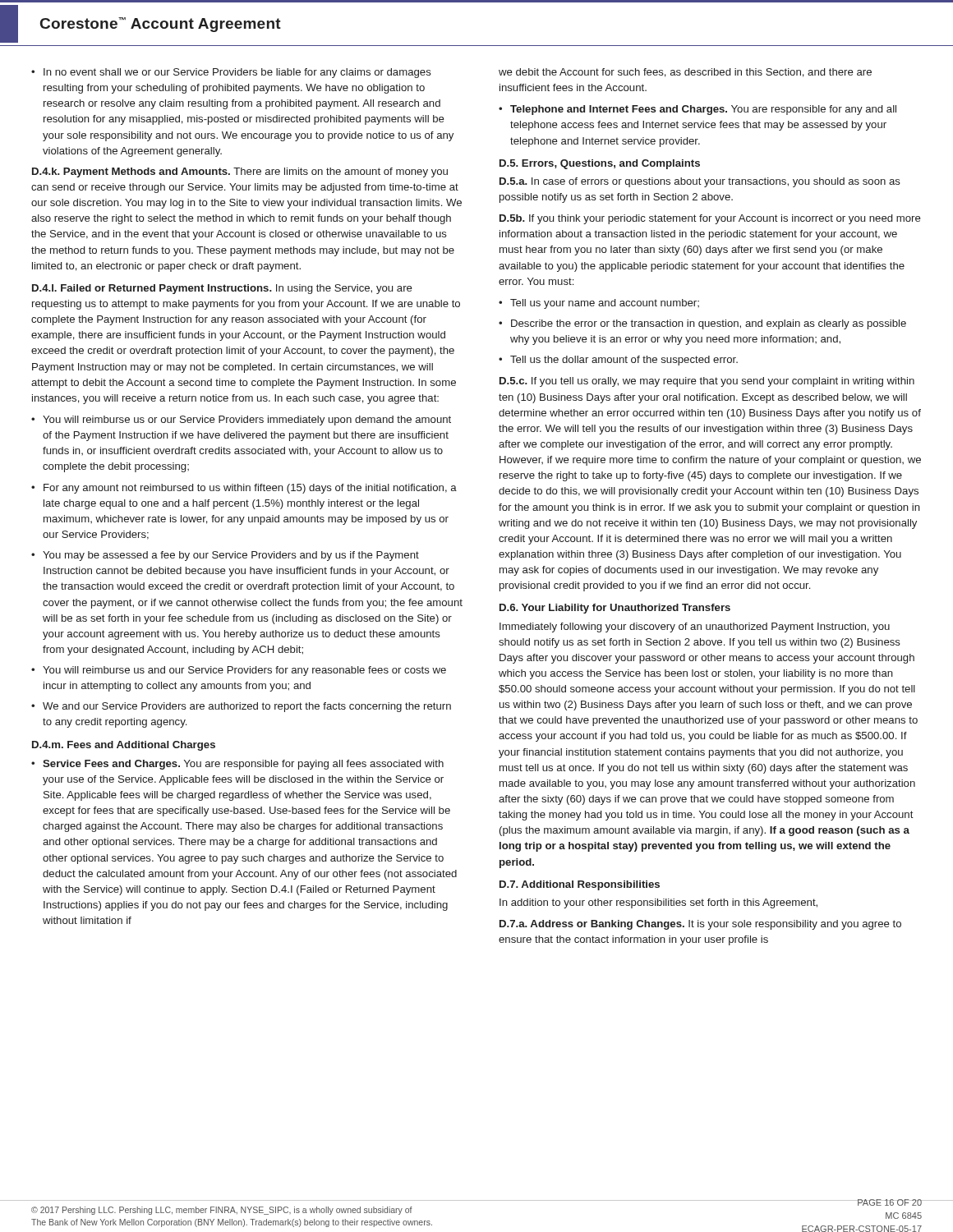
Task: Click on the list item containing "• Telephone and Internet Fees and Charges."
Action: point(710,125)
